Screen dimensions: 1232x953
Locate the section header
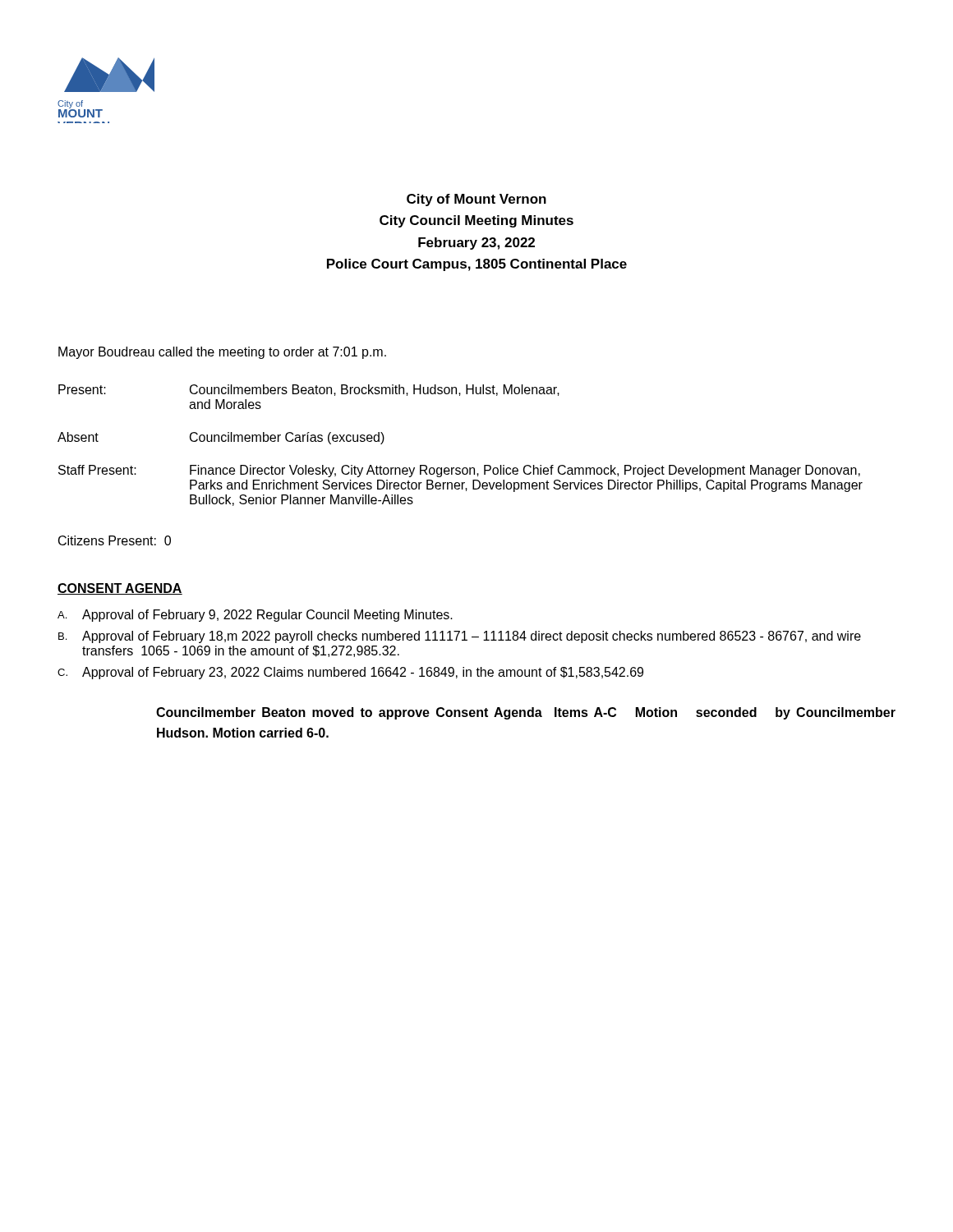pos(120,588)
